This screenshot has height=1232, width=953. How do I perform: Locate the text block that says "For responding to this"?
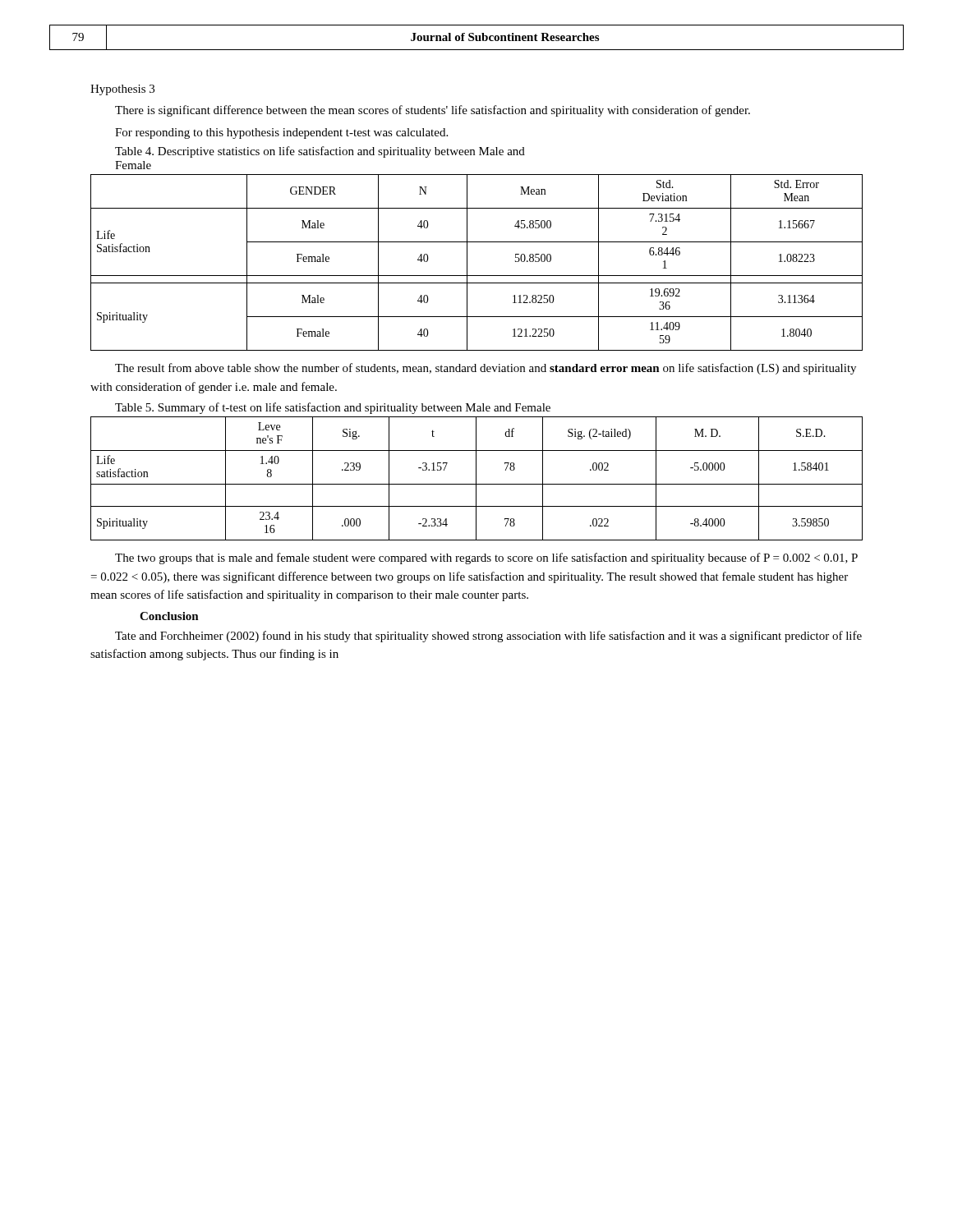click(282, 132)
